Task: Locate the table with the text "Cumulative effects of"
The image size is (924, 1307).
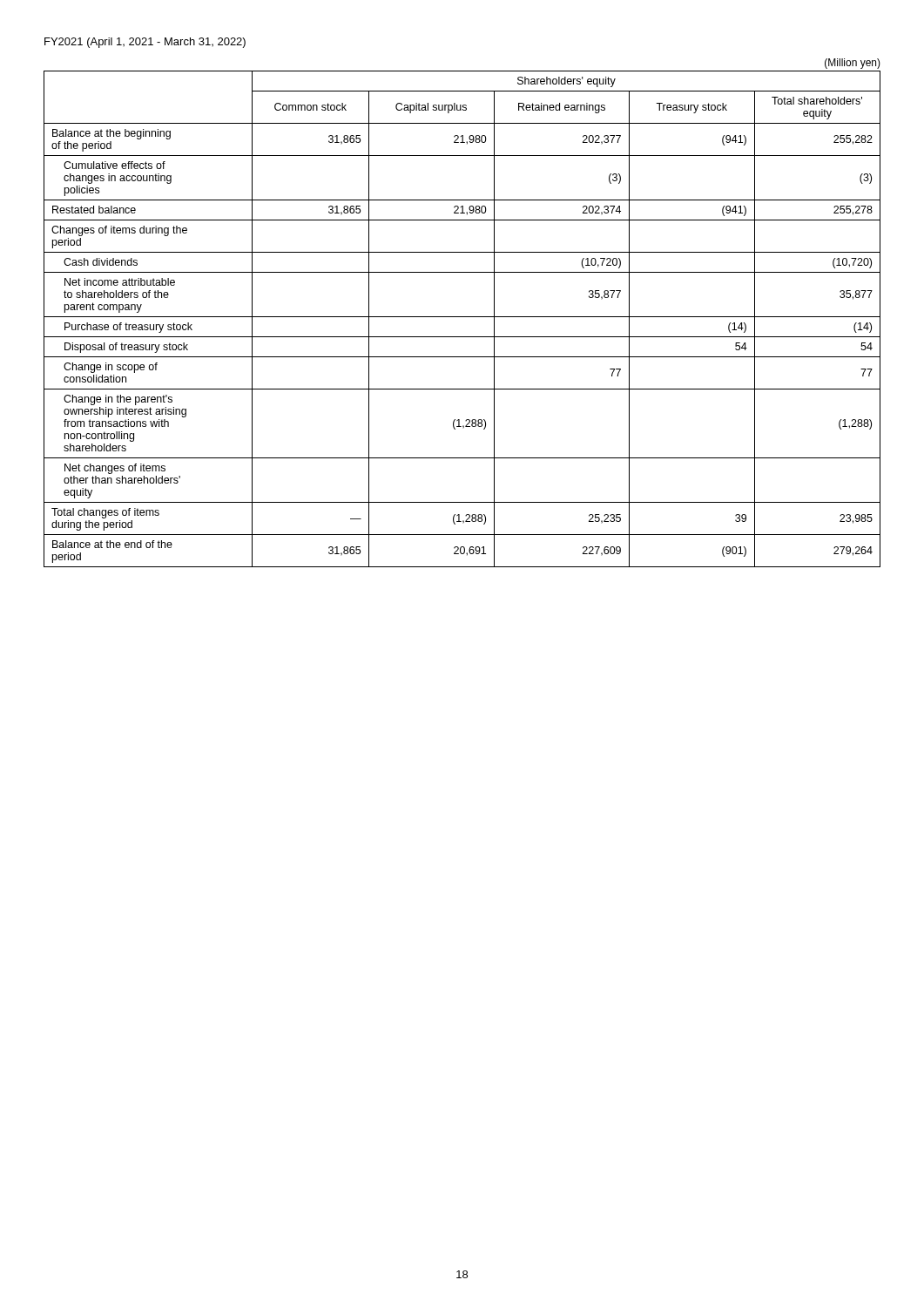Action: click(x=462, y=312)
